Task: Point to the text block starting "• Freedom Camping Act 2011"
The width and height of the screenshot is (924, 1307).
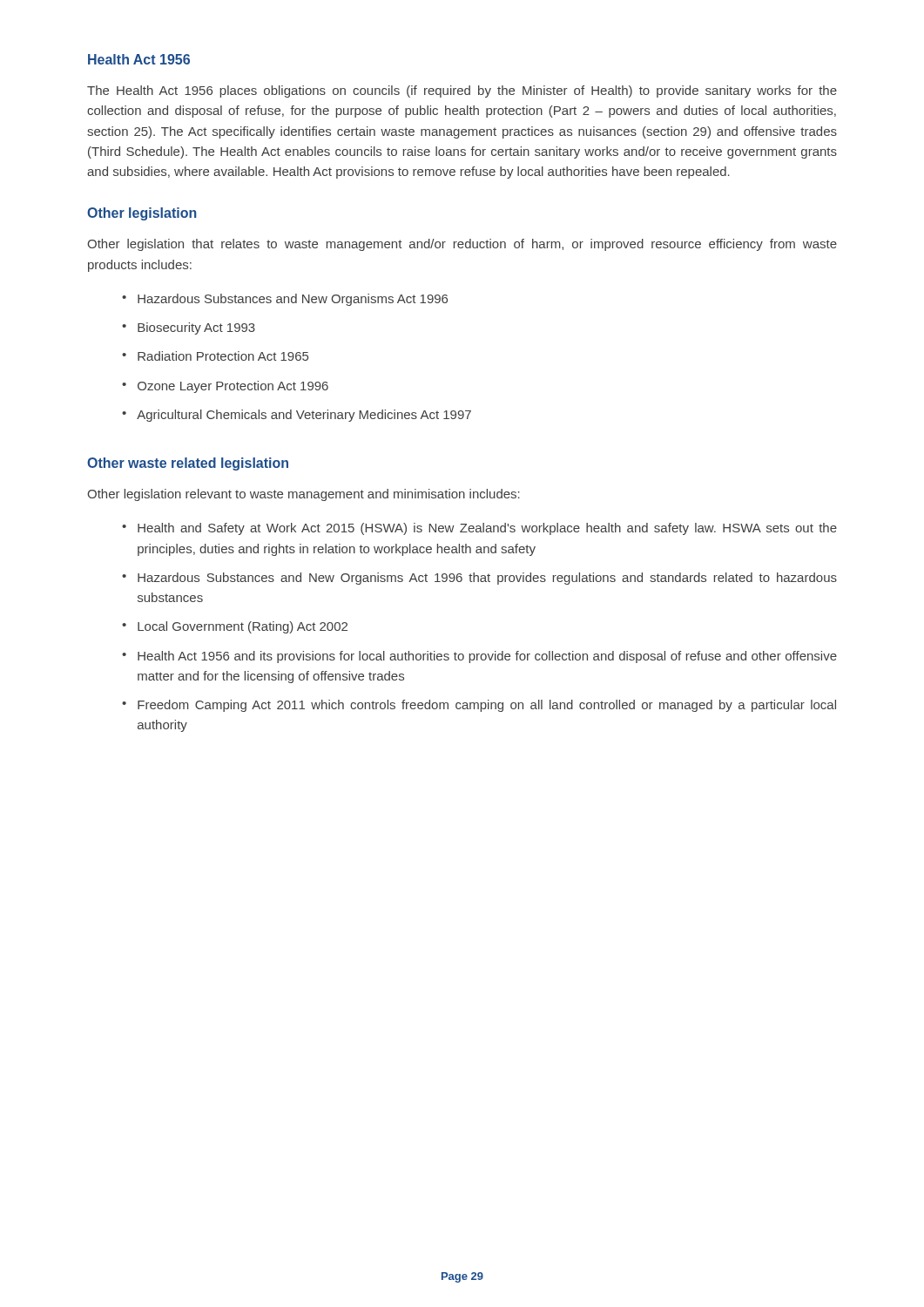Action: [479, 715]
